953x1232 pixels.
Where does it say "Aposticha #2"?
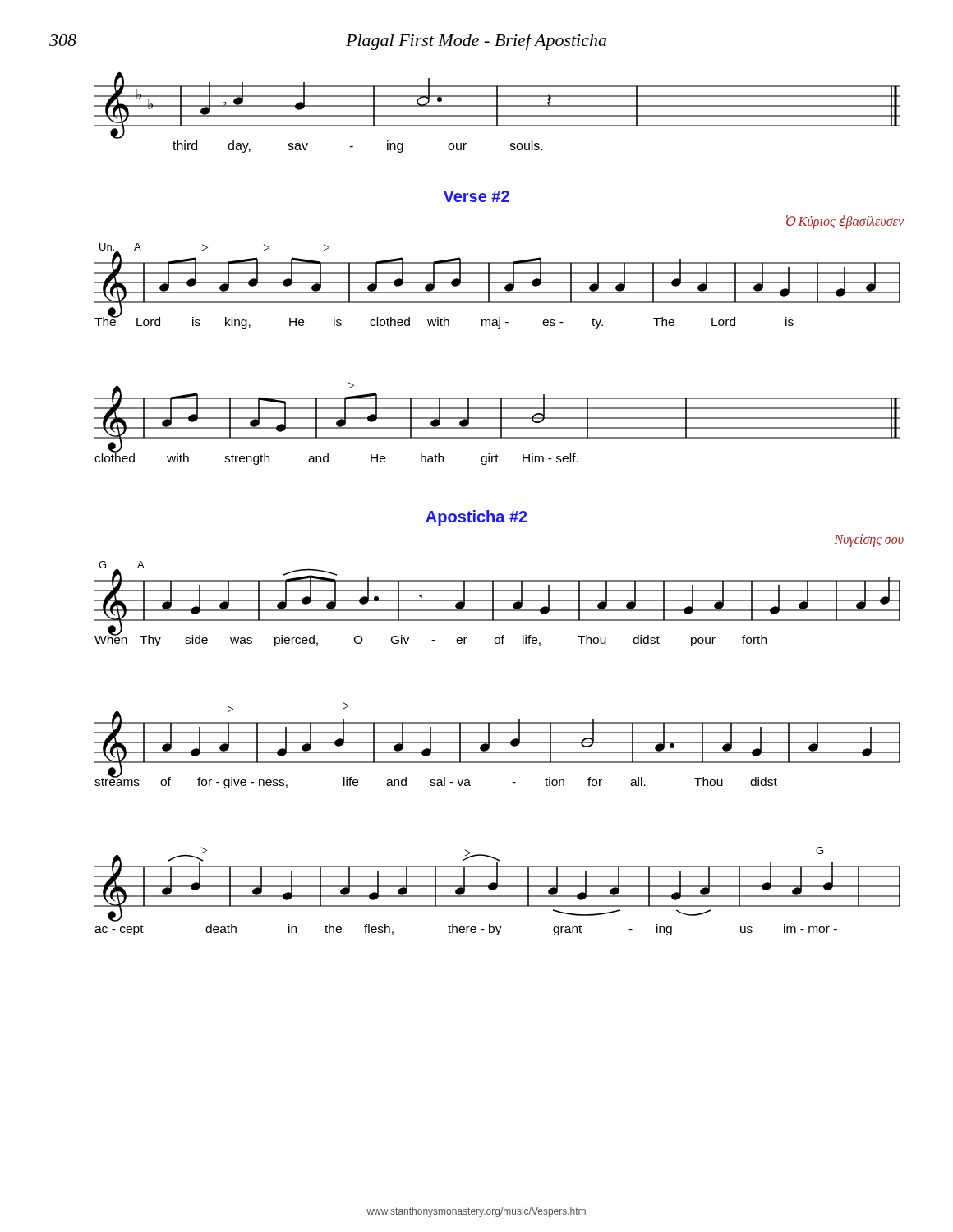476,517
